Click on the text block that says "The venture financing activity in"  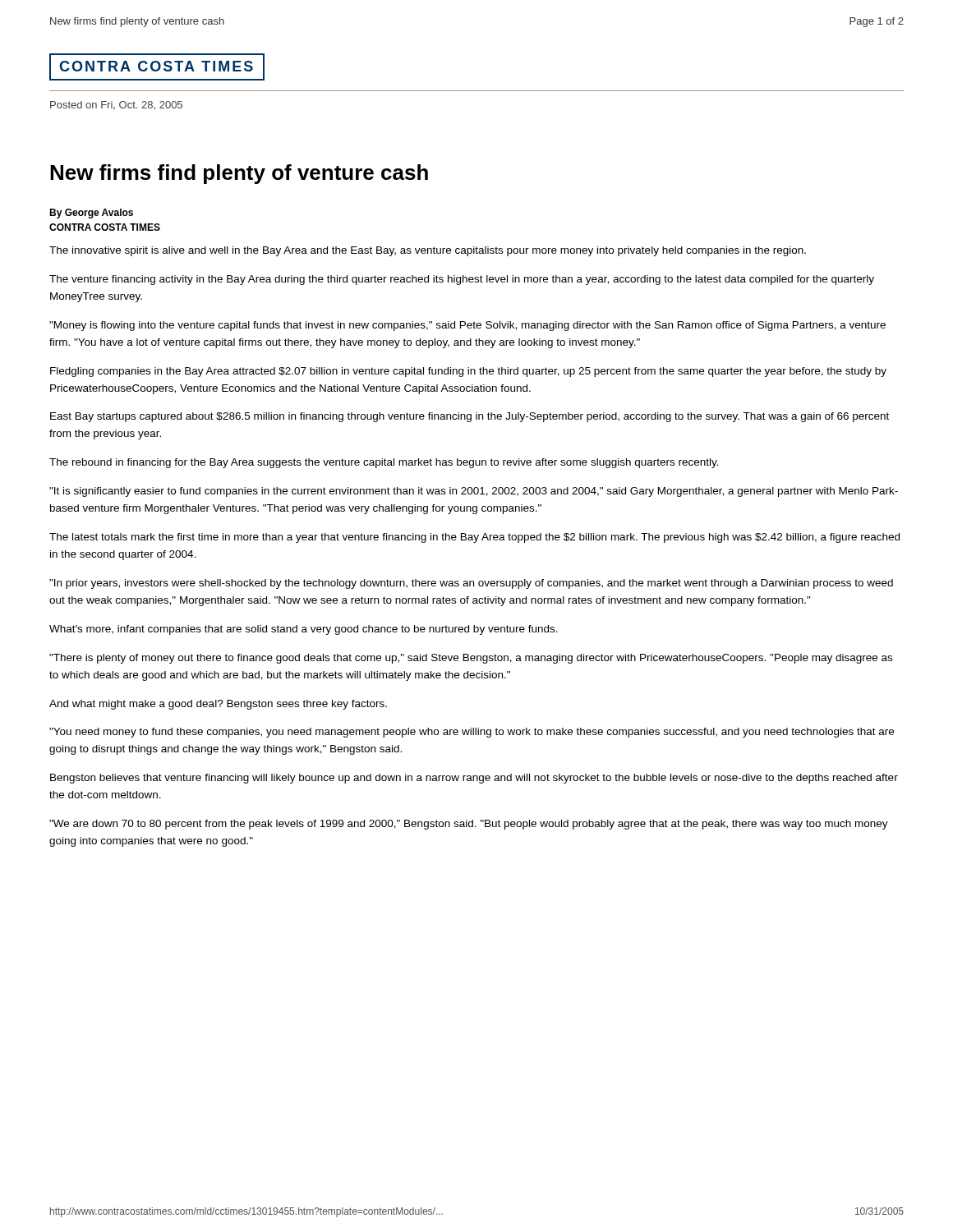click(x=462, y=287)
